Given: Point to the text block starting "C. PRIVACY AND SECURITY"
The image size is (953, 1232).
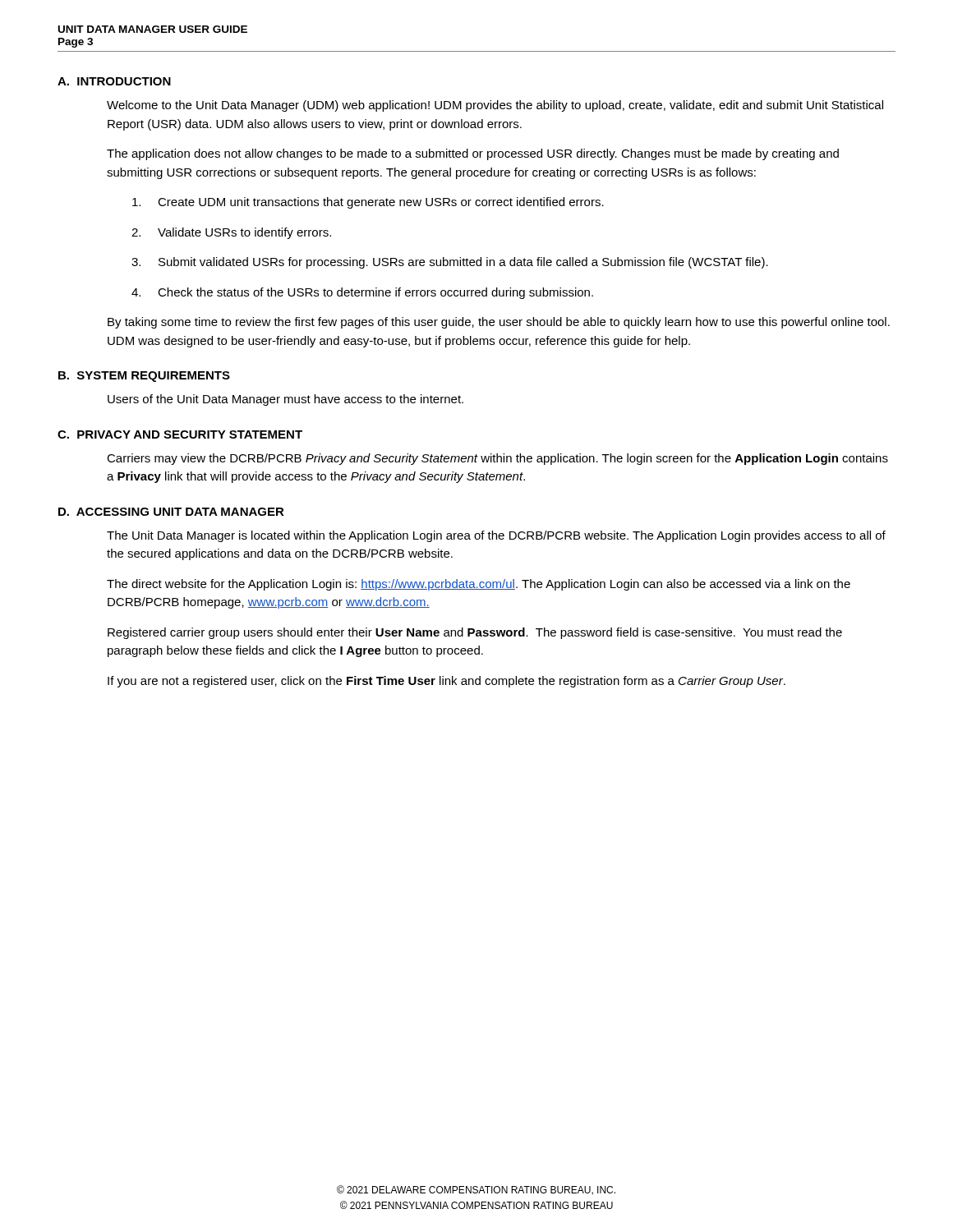Looking at the screenshot, I should [x=180, y=434].
